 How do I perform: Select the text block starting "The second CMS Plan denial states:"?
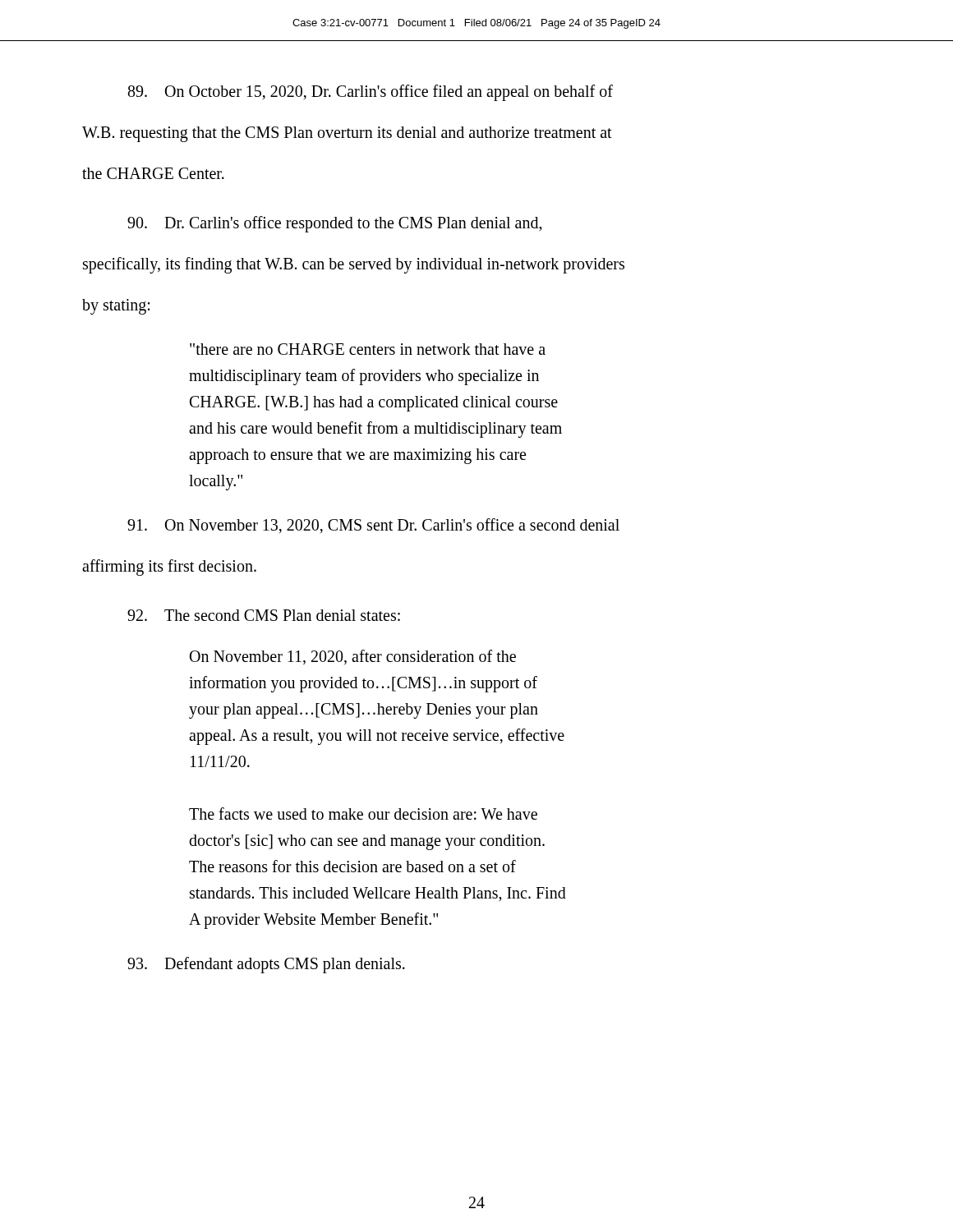[264, 615]
